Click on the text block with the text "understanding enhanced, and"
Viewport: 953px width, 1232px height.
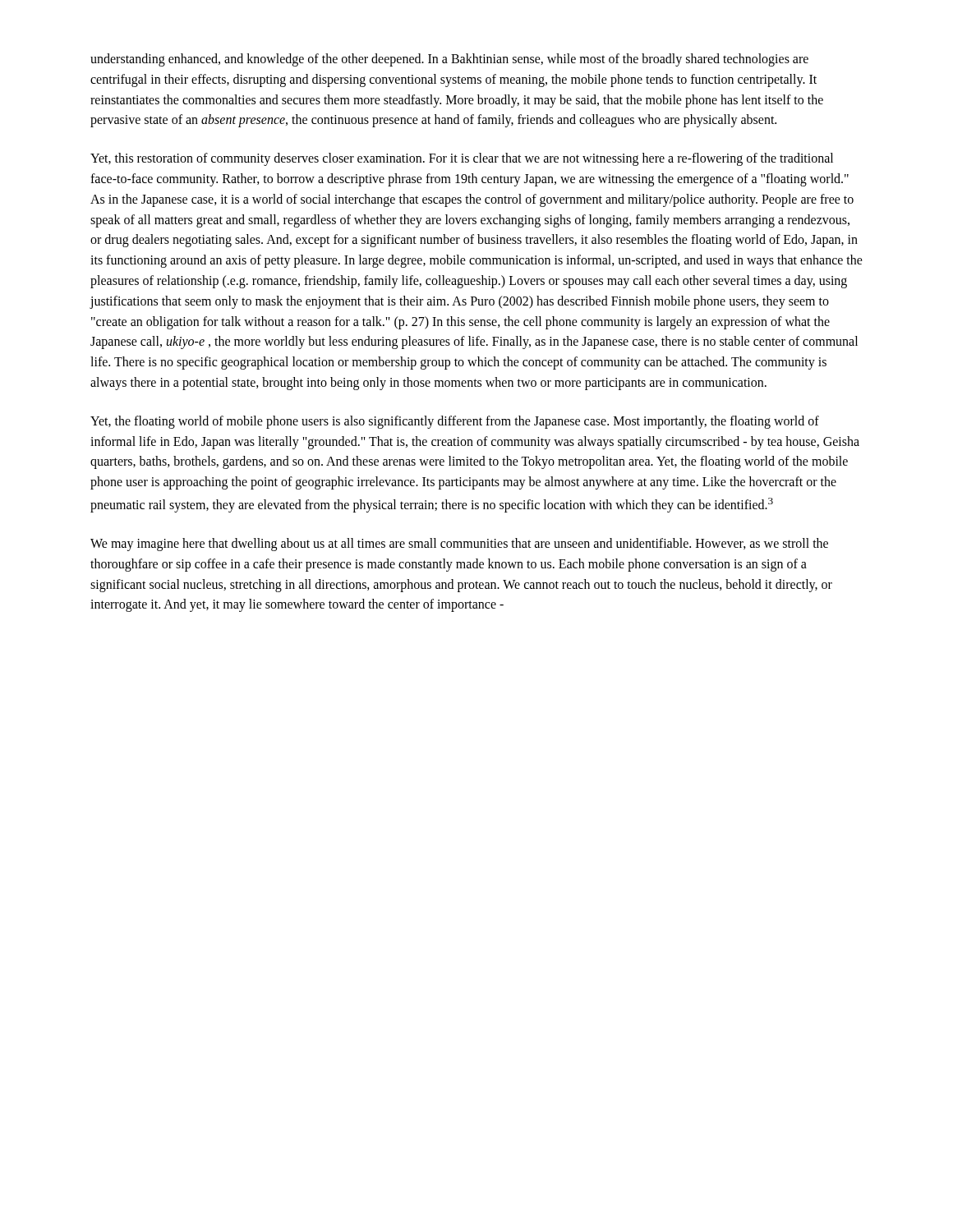pyautogui.click(x=457, y=89)
